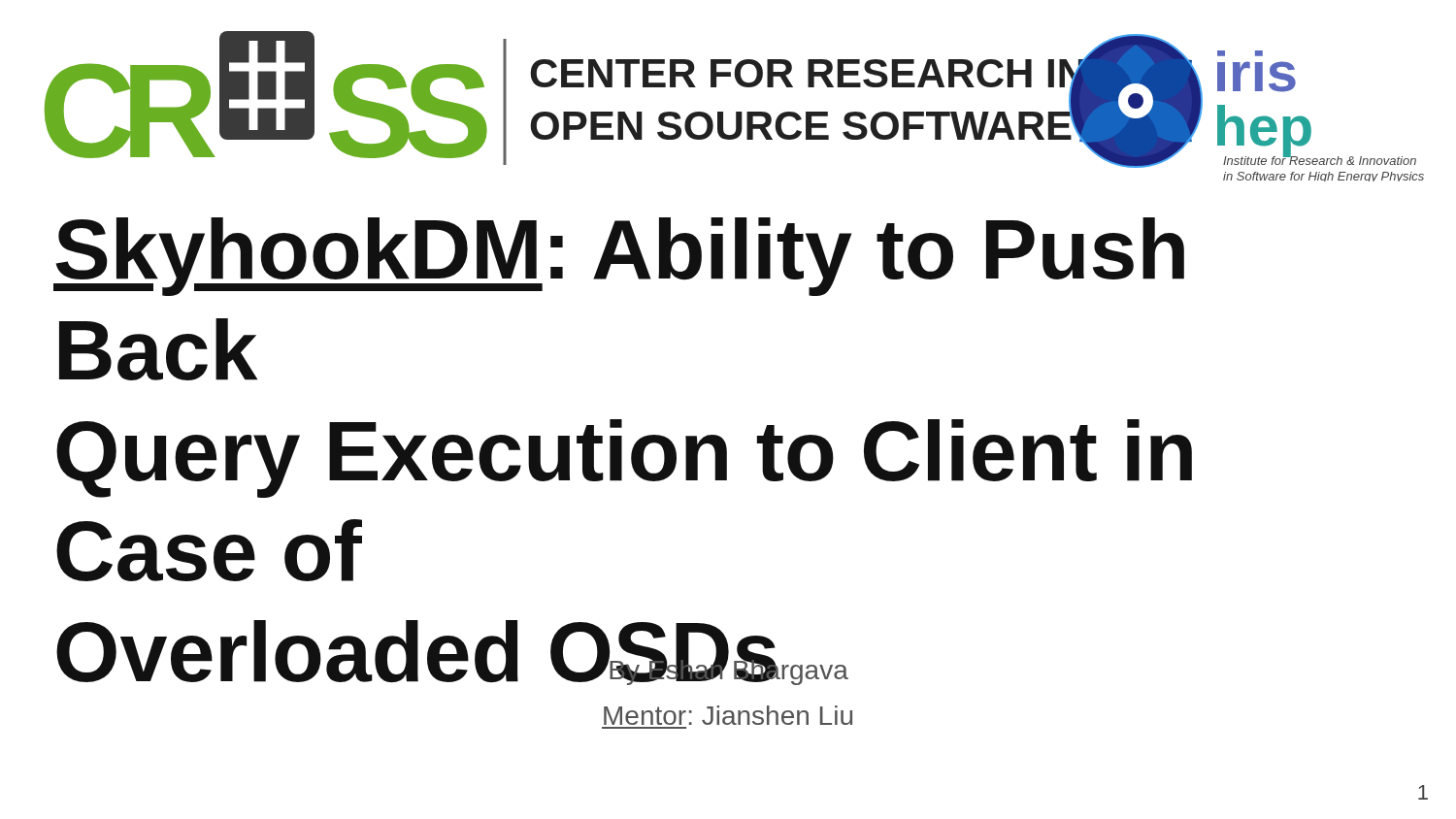Select the title with the text "SkyhookDM: Ability to Push Back Query Execution"

[728, 451]
